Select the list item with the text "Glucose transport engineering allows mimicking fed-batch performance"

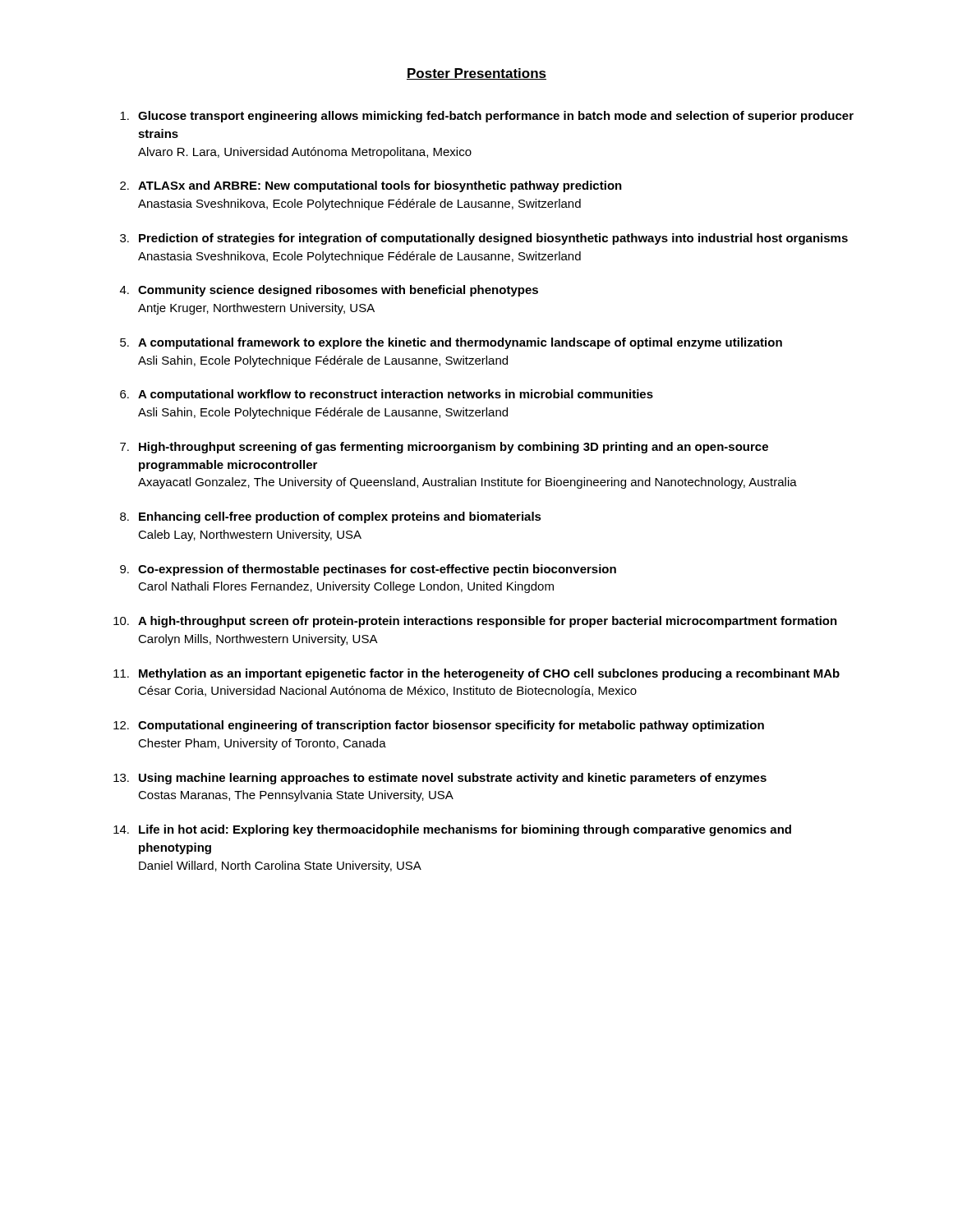487,117
